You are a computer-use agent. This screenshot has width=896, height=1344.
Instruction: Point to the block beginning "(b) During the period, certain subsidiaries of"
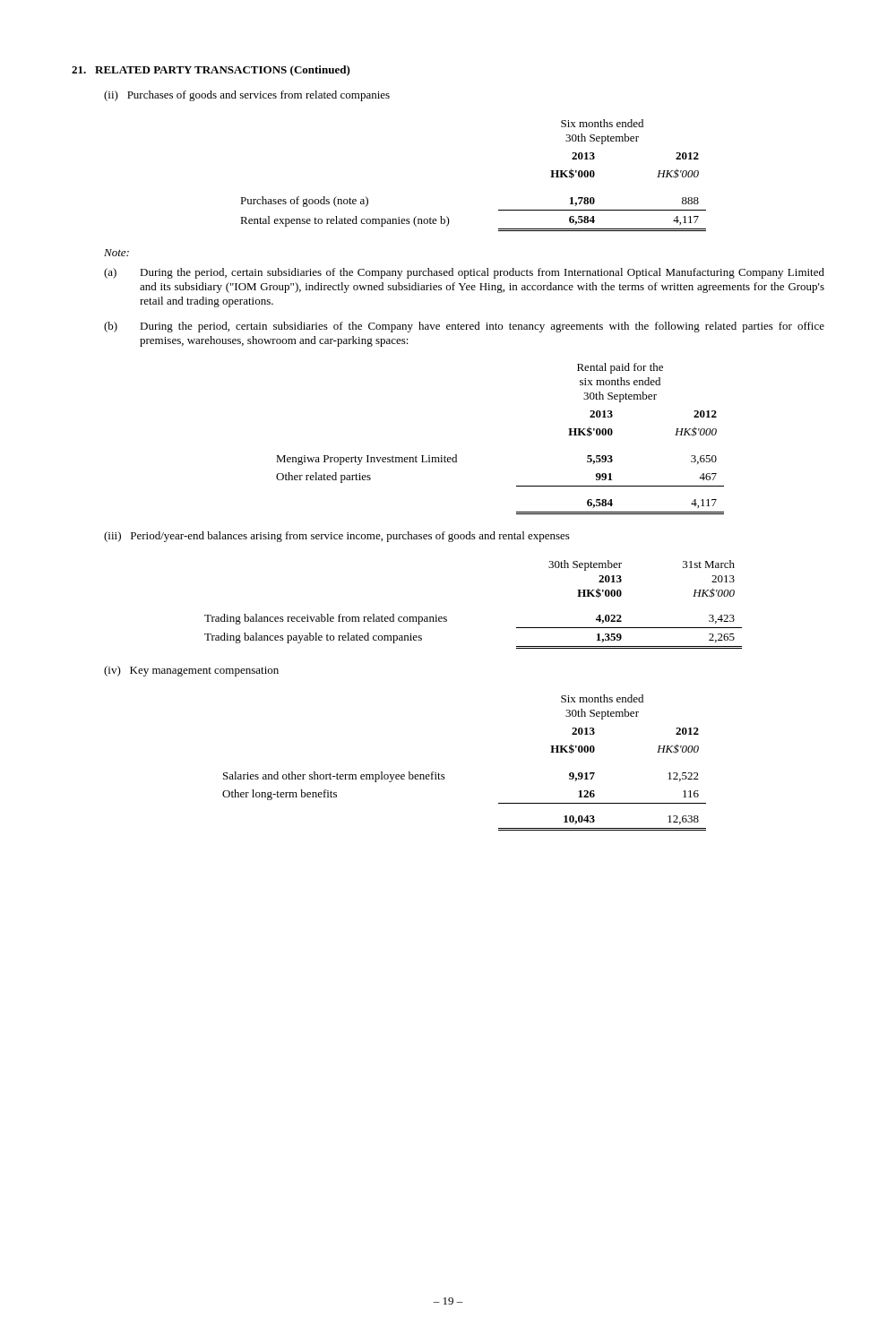coord(464,333)
